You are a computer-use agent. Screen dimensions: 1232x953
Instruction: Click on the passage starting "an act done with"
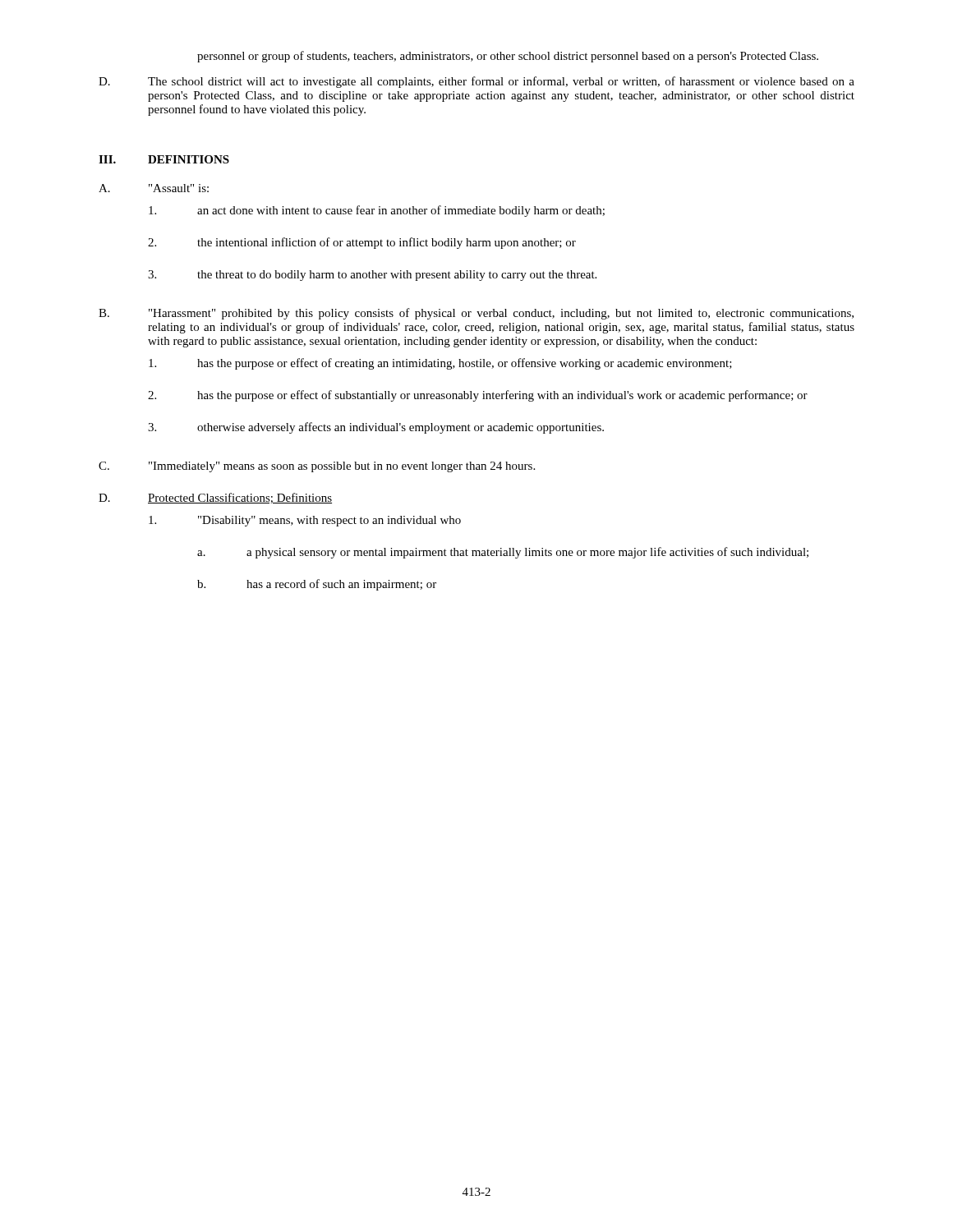coord(501,211)
